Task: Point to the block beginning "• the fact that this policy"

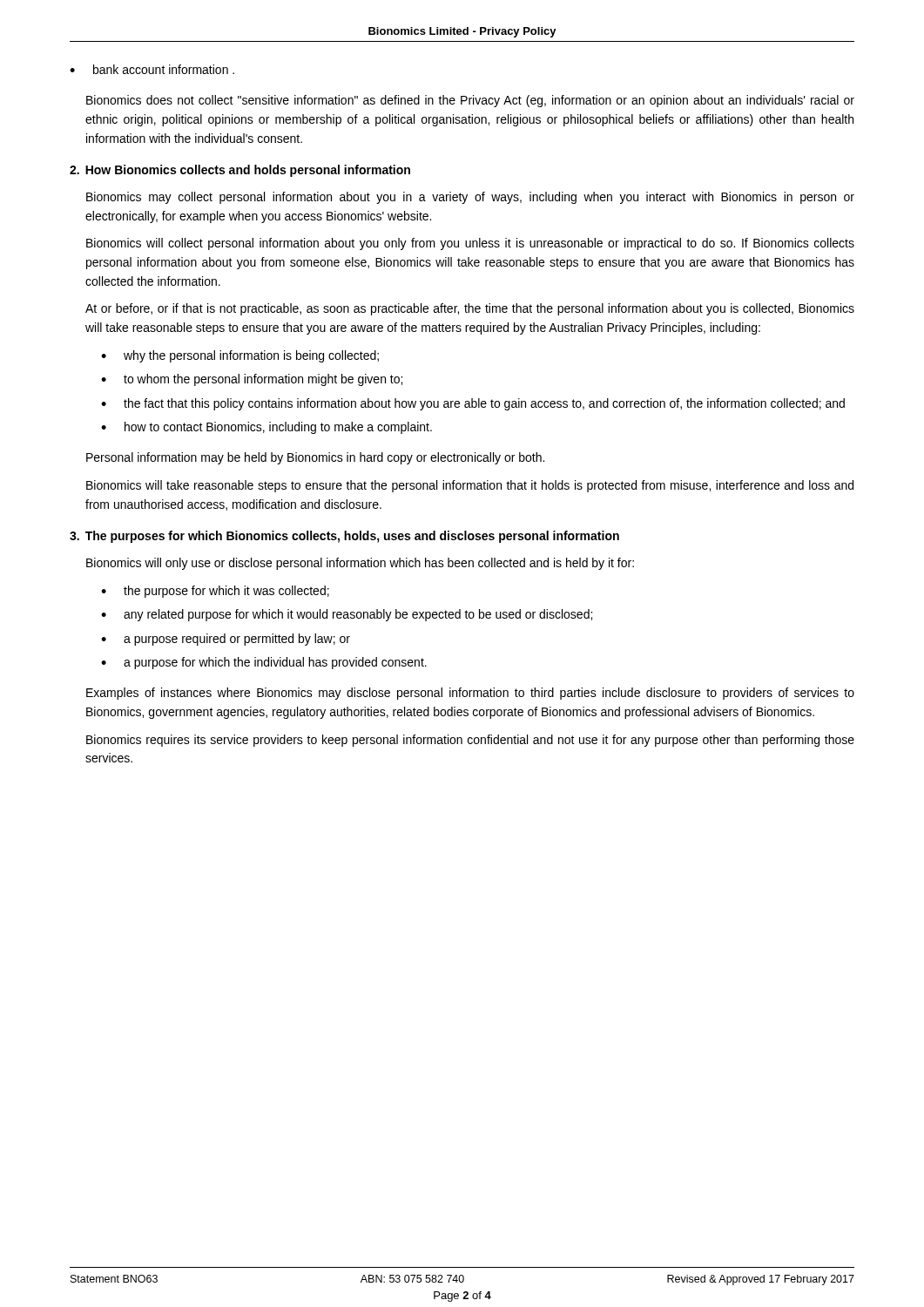Action: 473,405
